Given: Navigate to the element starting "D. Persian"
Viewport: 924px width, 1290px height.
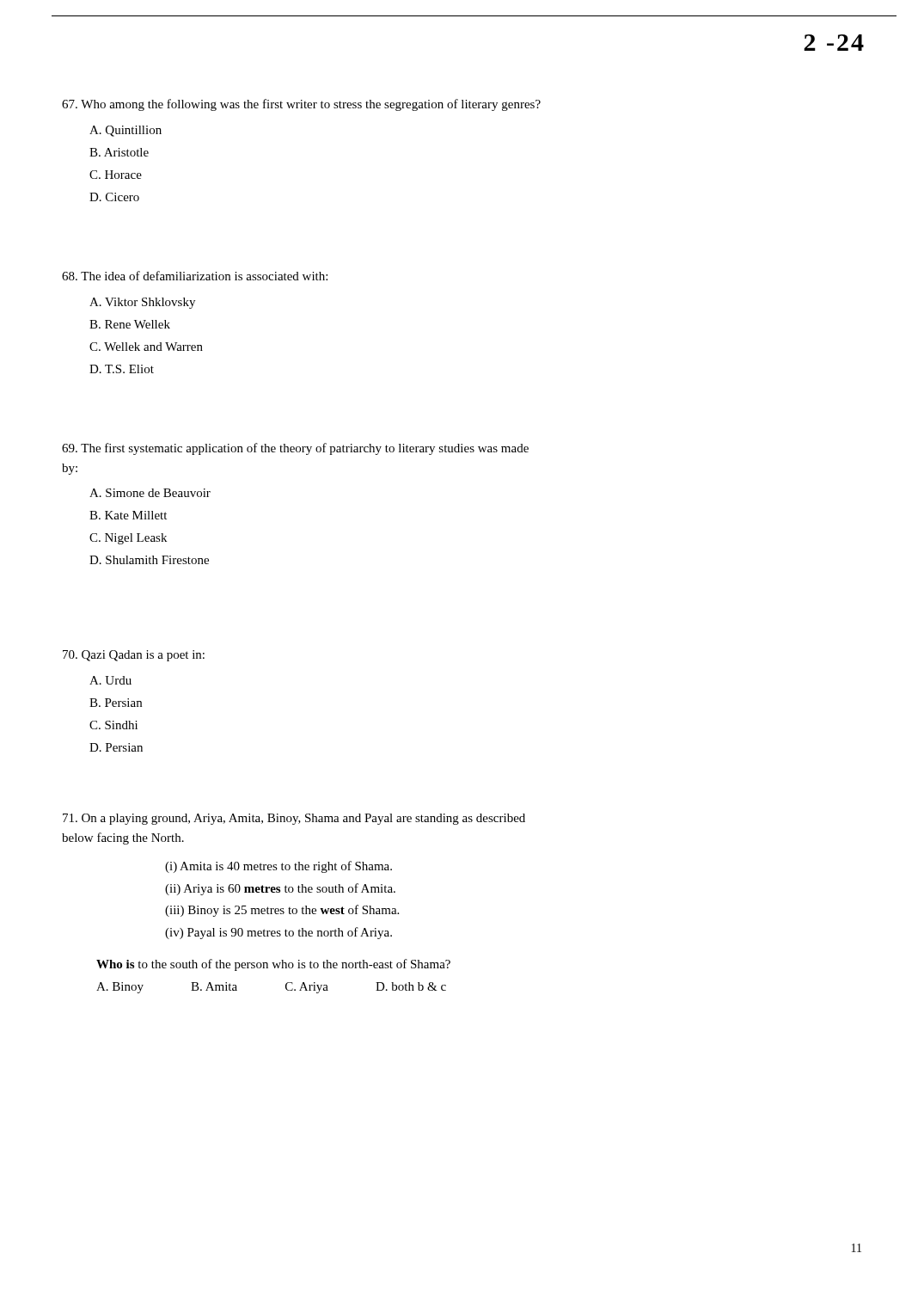Looking at the screenshot, I should click(x=116, y=747).
